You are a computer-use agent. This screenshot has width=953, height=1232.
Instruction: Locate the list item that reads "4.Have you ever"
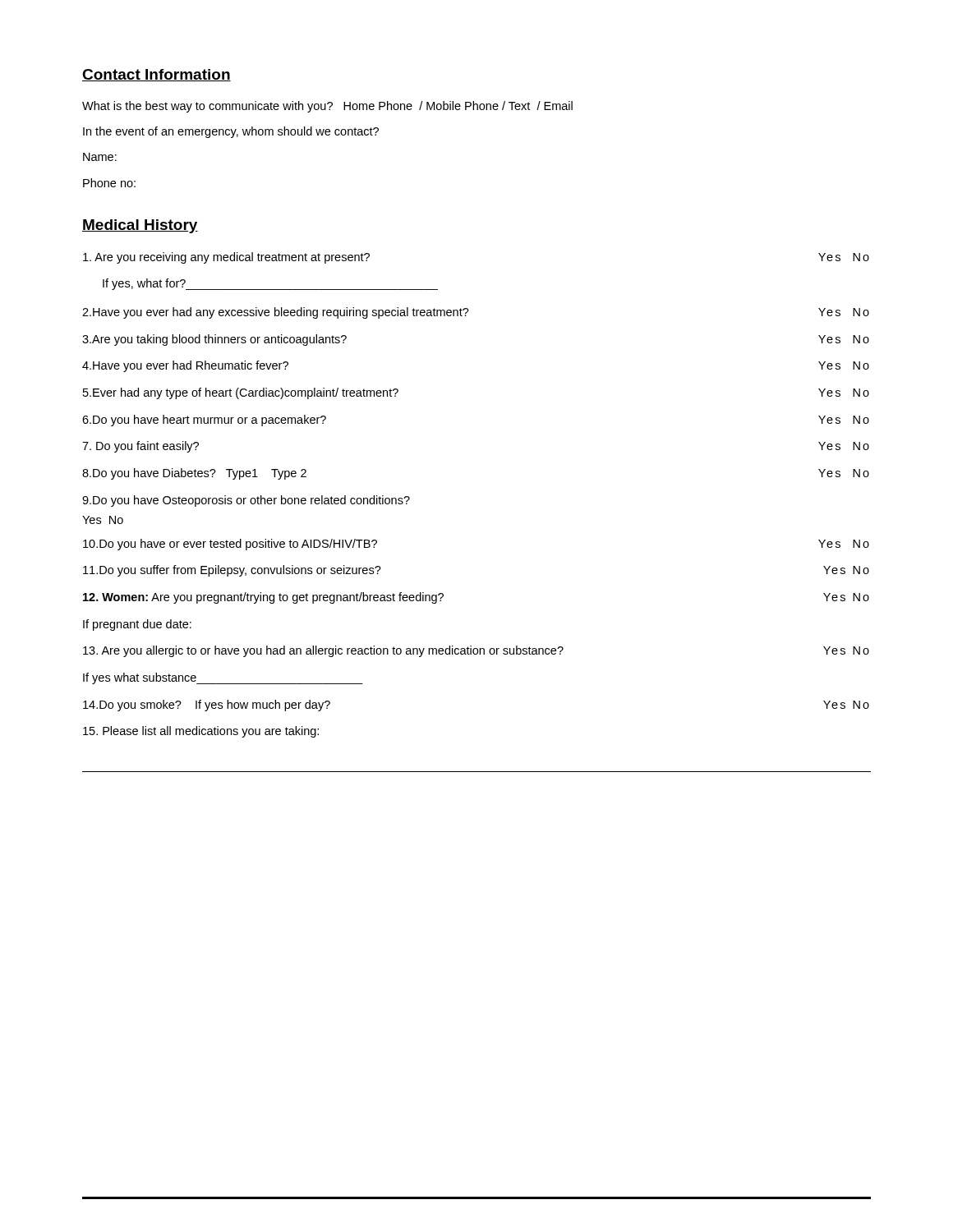[x=184, y=366]
